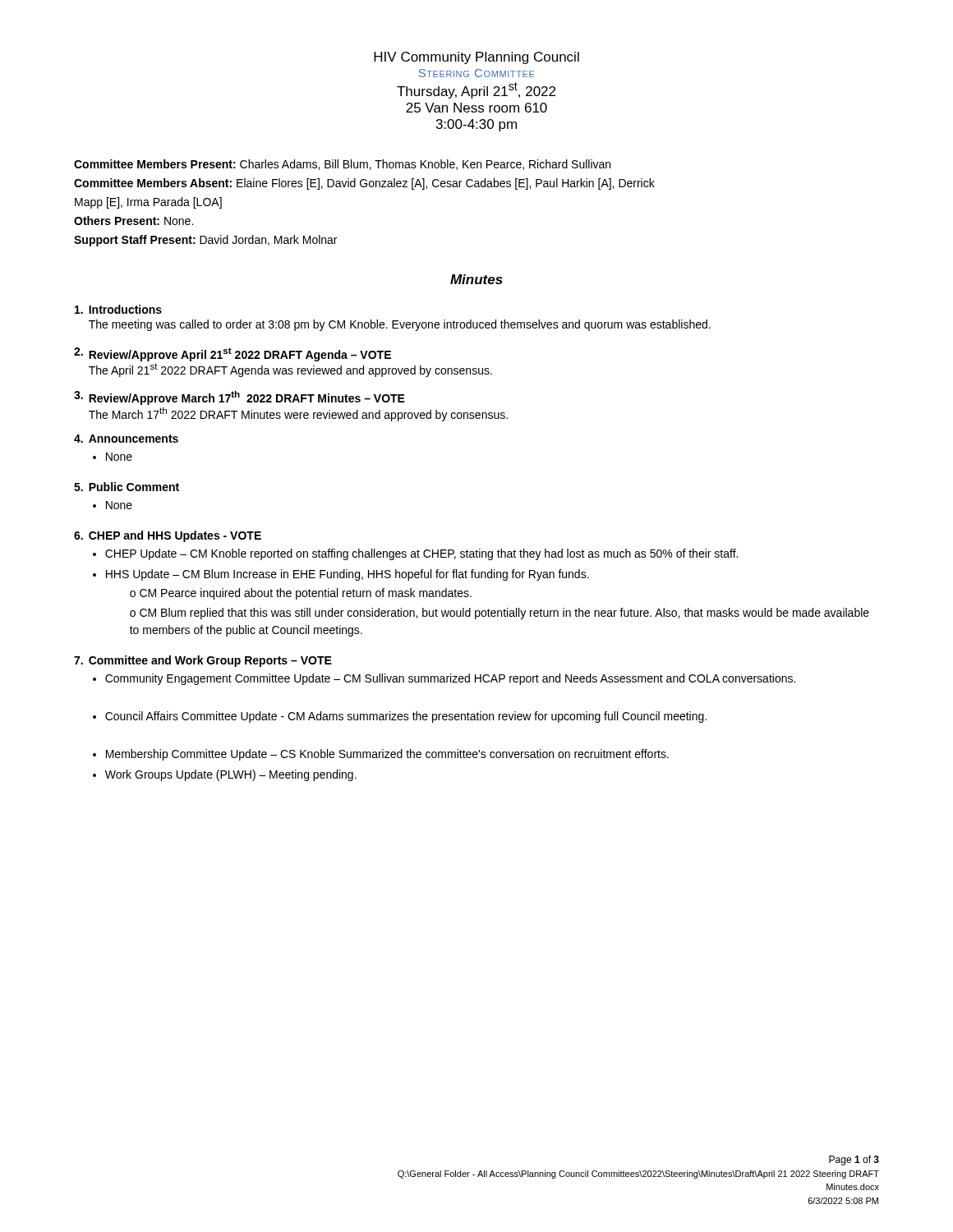Find the title that says "HIV Community Planning"
Screen dimensions: 1232x953
[x=476, y=91]
